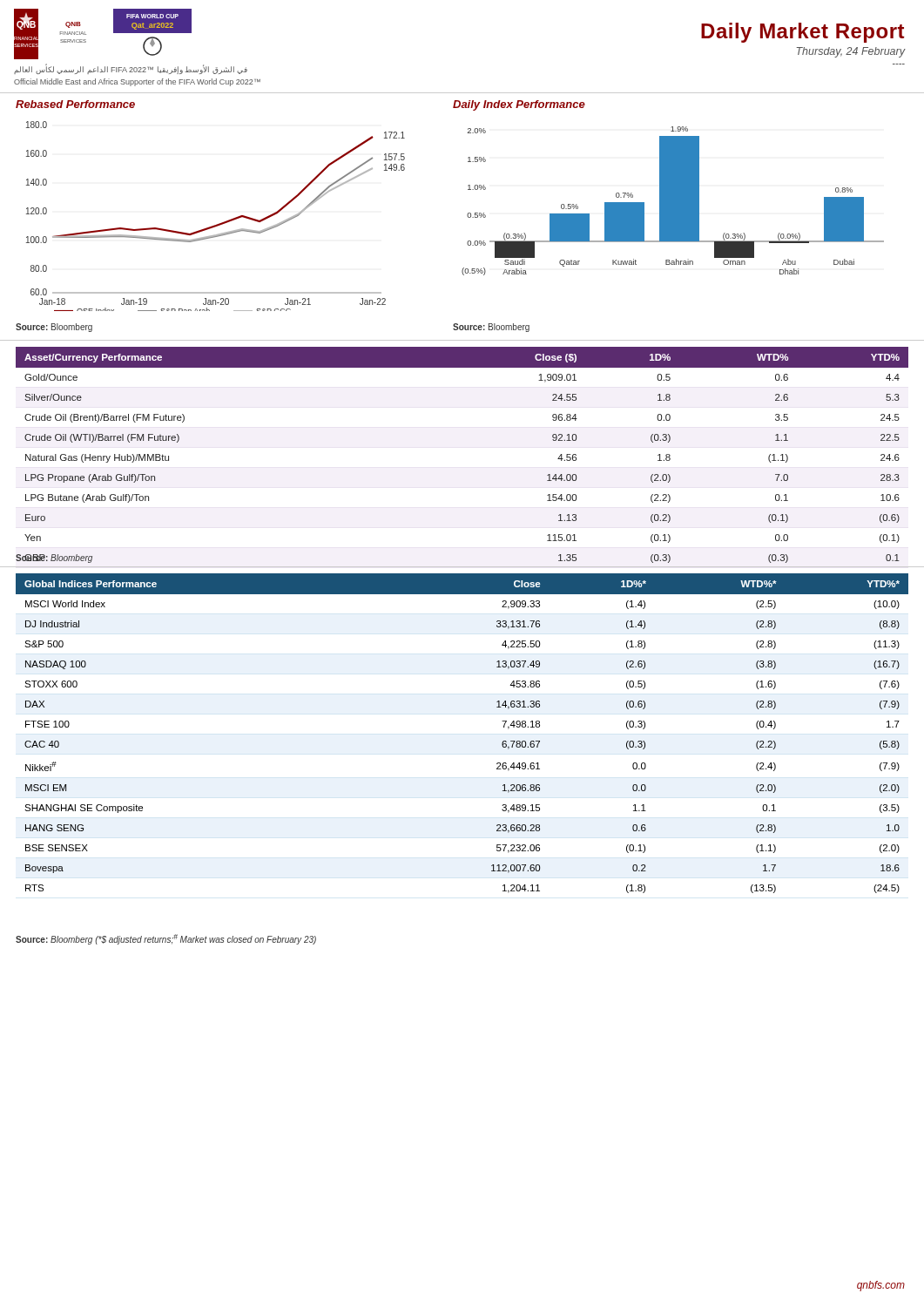Select the line chart
The height and width of the screenshot is (1307, 924).
pyautogui.click(x=219, y=209)
